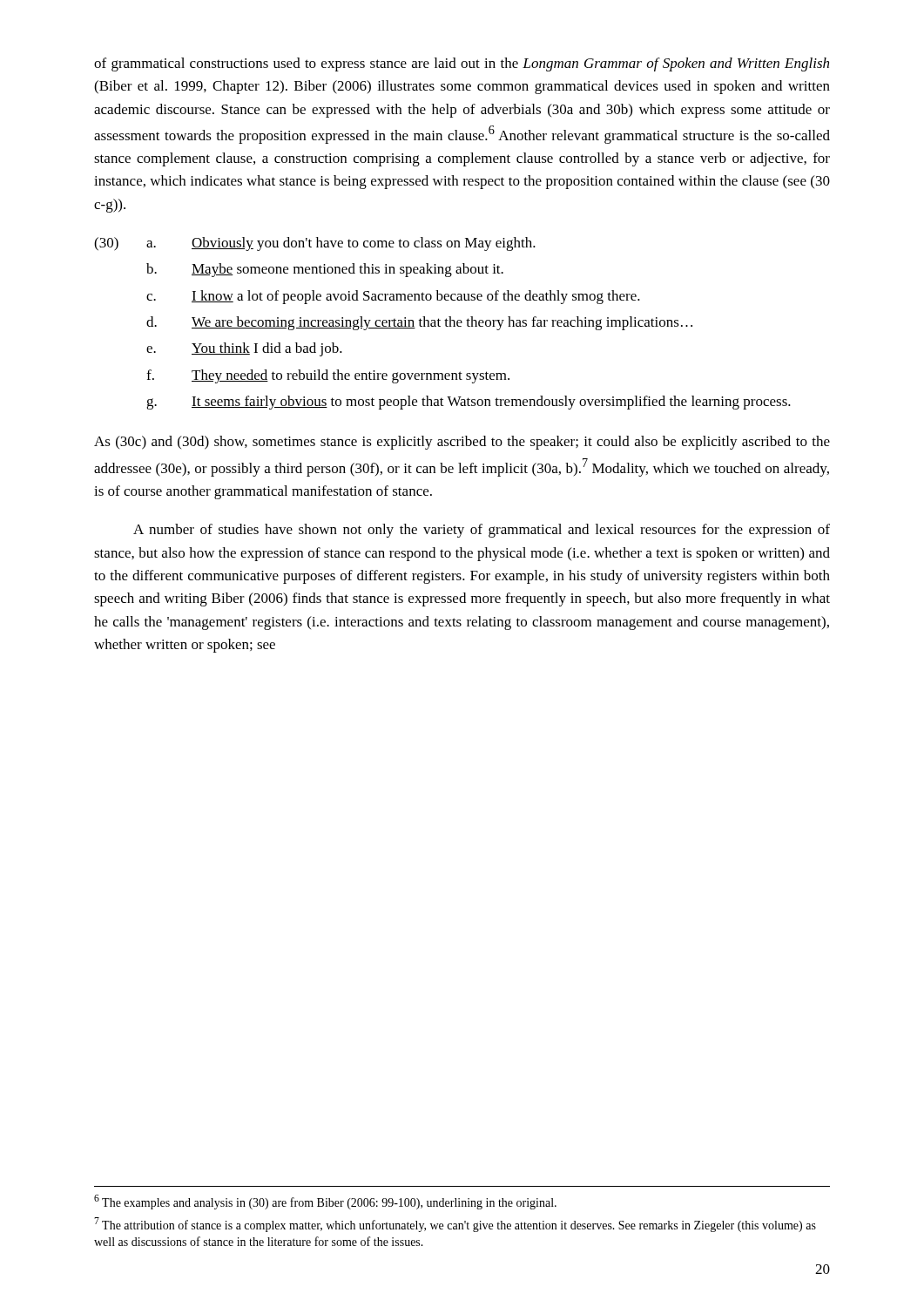This screenshot has height=1307, width=924.
Task: Click on the text block with the text "A number of studies have"
Action: click(x=462, y=587)
